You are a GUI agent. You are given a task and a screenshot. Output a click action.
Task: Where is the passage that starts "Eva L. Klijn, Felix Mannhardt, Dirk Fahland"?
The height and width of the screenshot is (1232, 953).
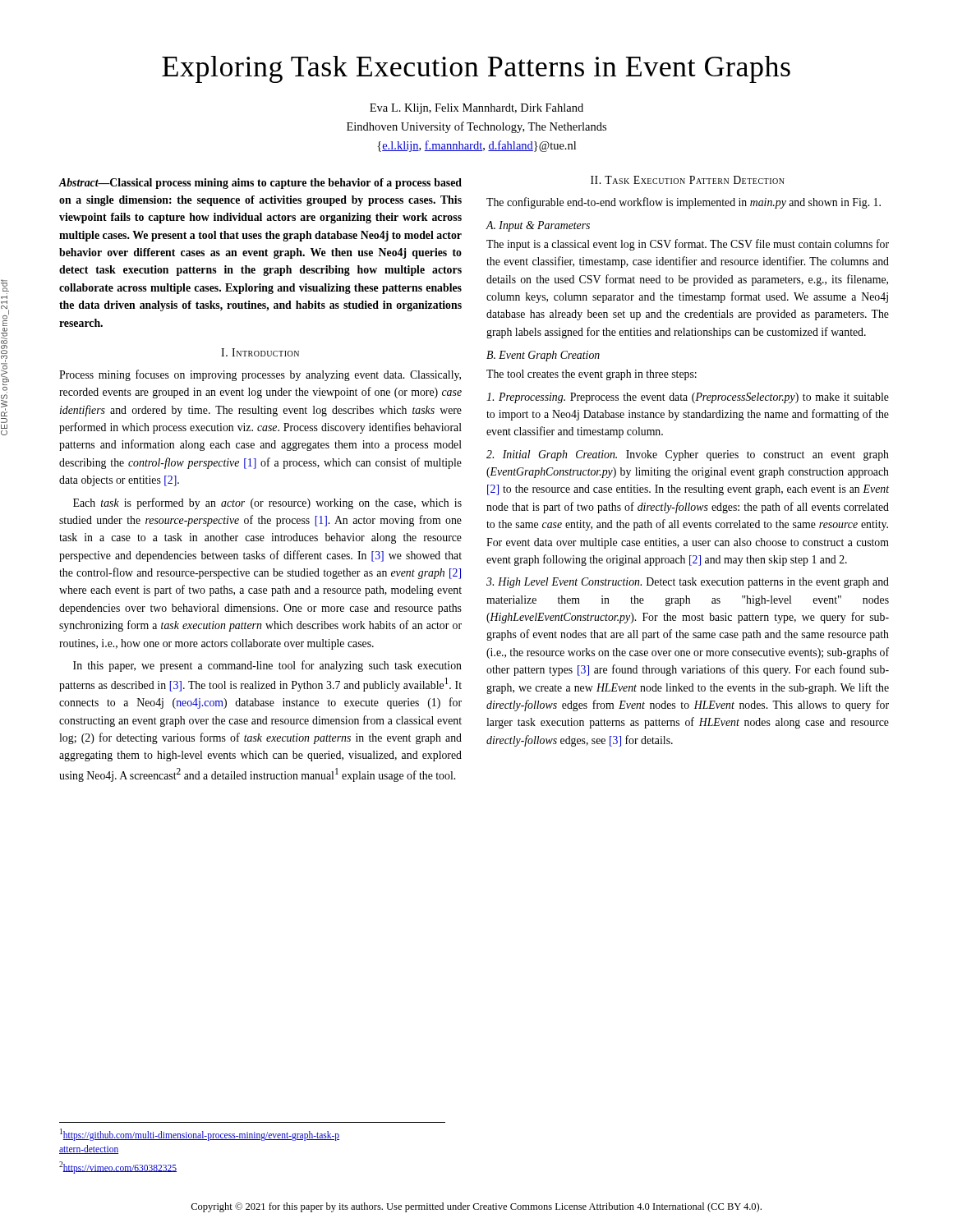tap(476, 127)
